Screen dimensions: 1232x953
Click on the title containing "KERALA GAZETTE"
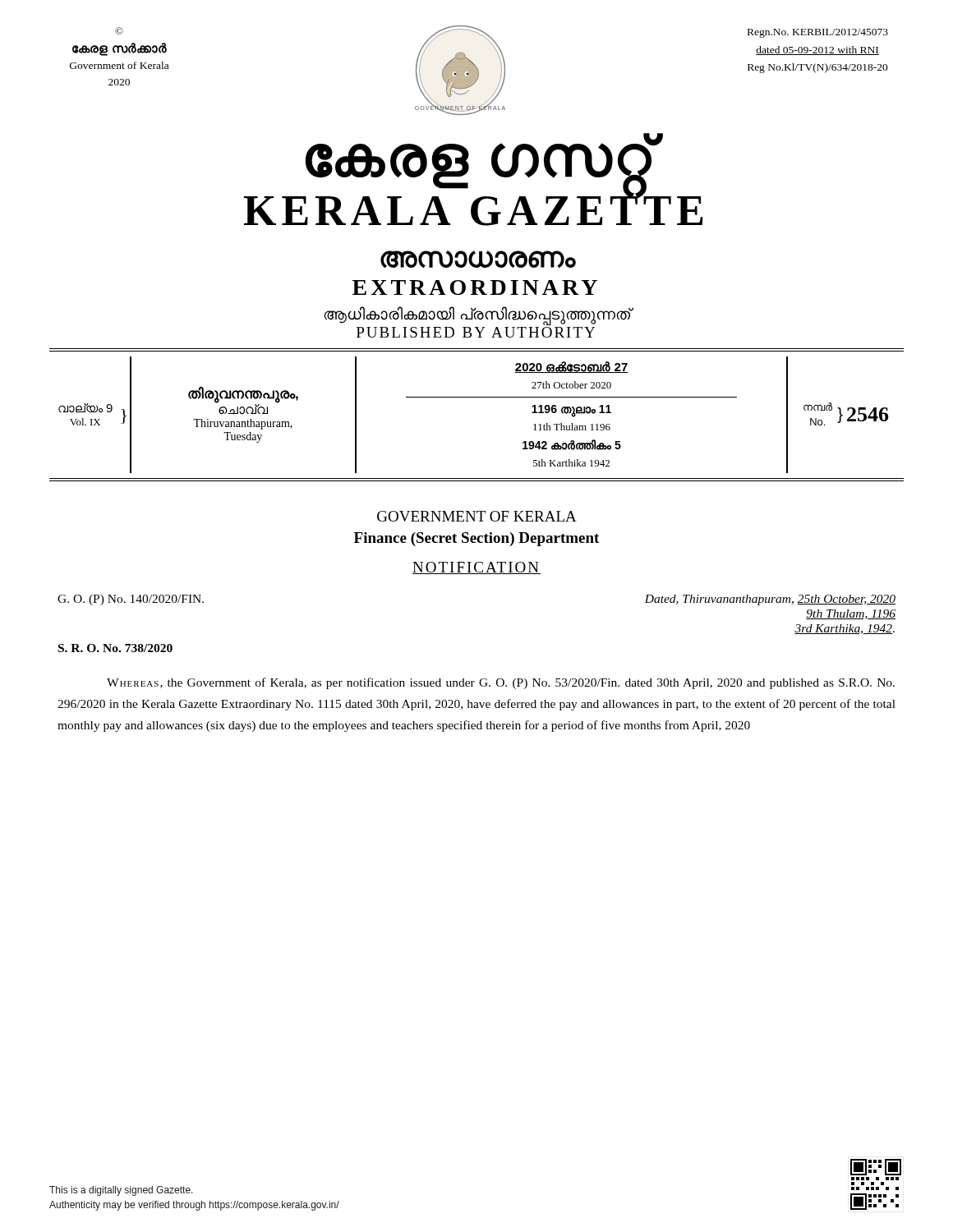click(x=476, y=211)
